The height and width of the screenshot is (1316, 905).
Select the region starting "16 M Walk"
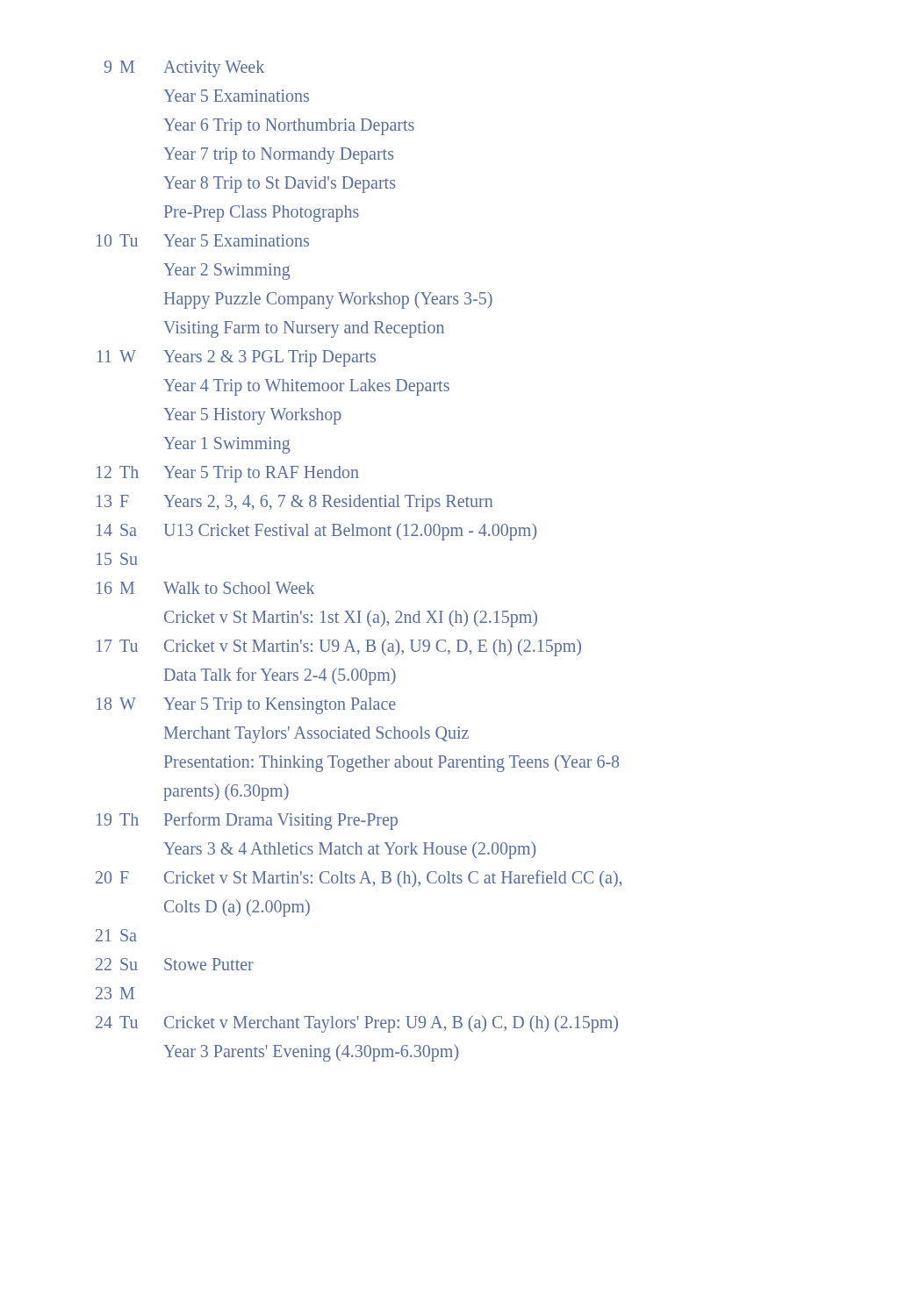point(452,603)
